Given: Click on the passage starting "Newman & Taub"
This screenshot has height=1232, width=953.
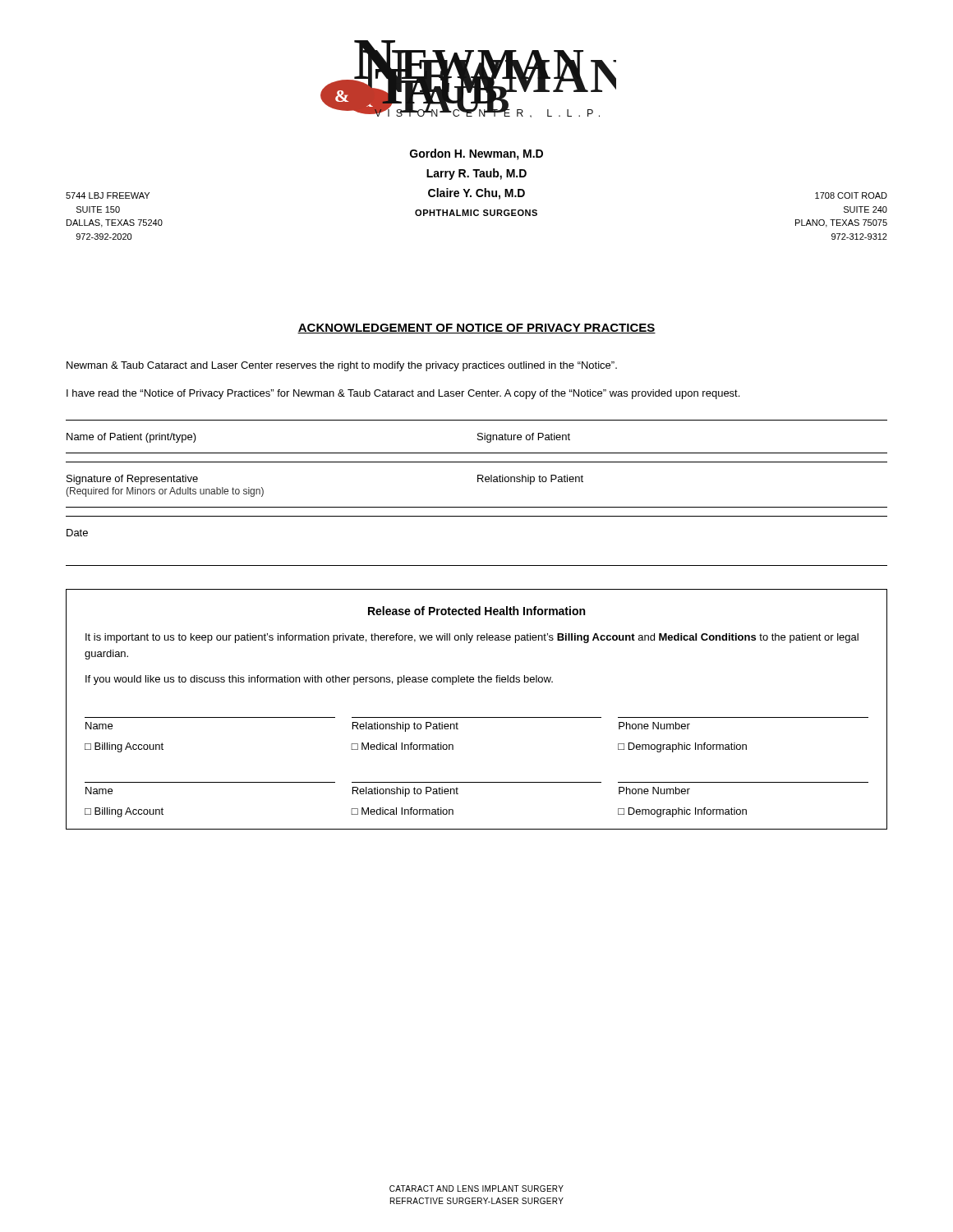Looking at the screenshot, I should click(x=342, y=365).
